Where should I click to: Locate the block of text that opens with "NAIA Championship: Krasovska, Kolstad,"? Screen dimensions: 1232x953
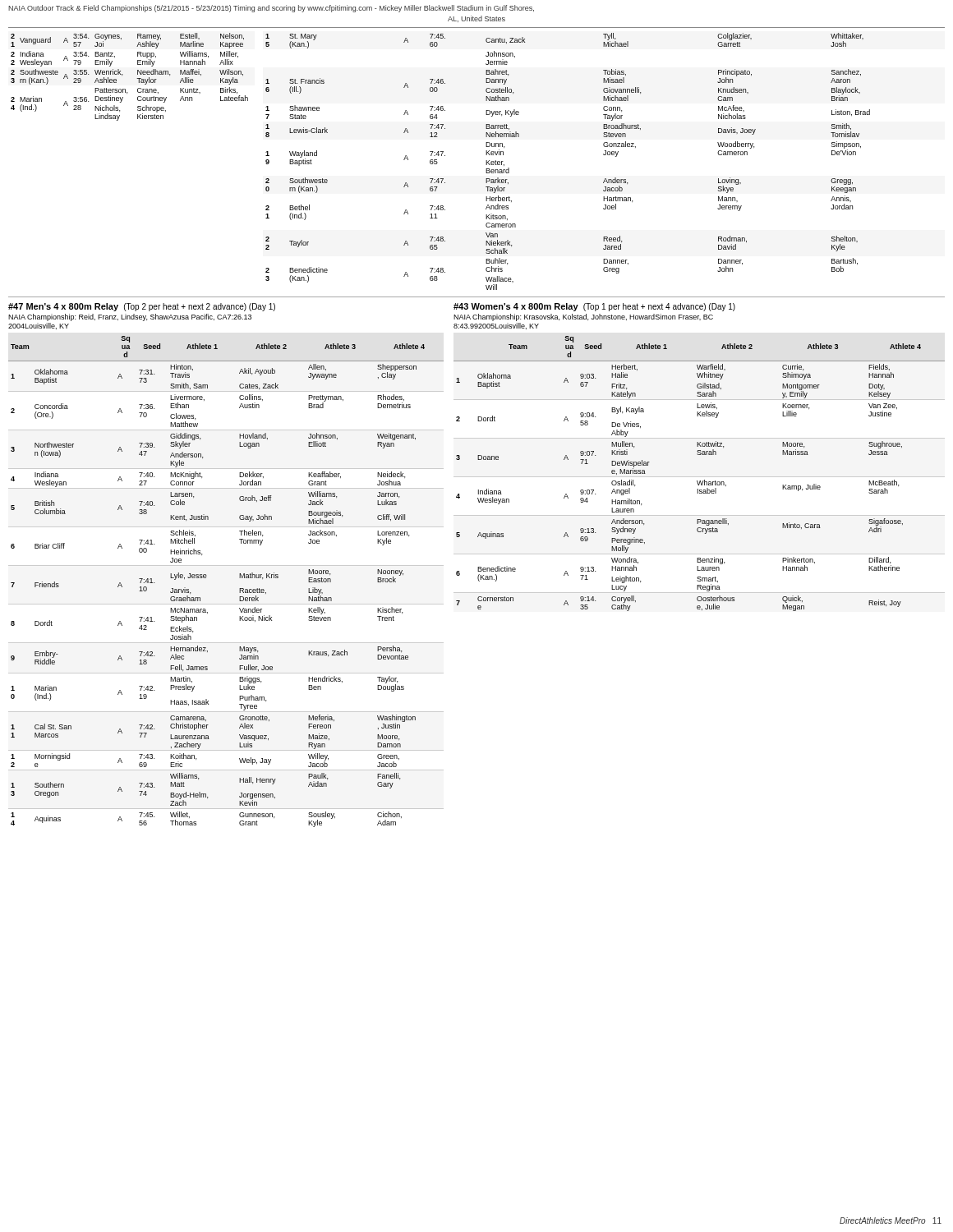pos(583,317)
